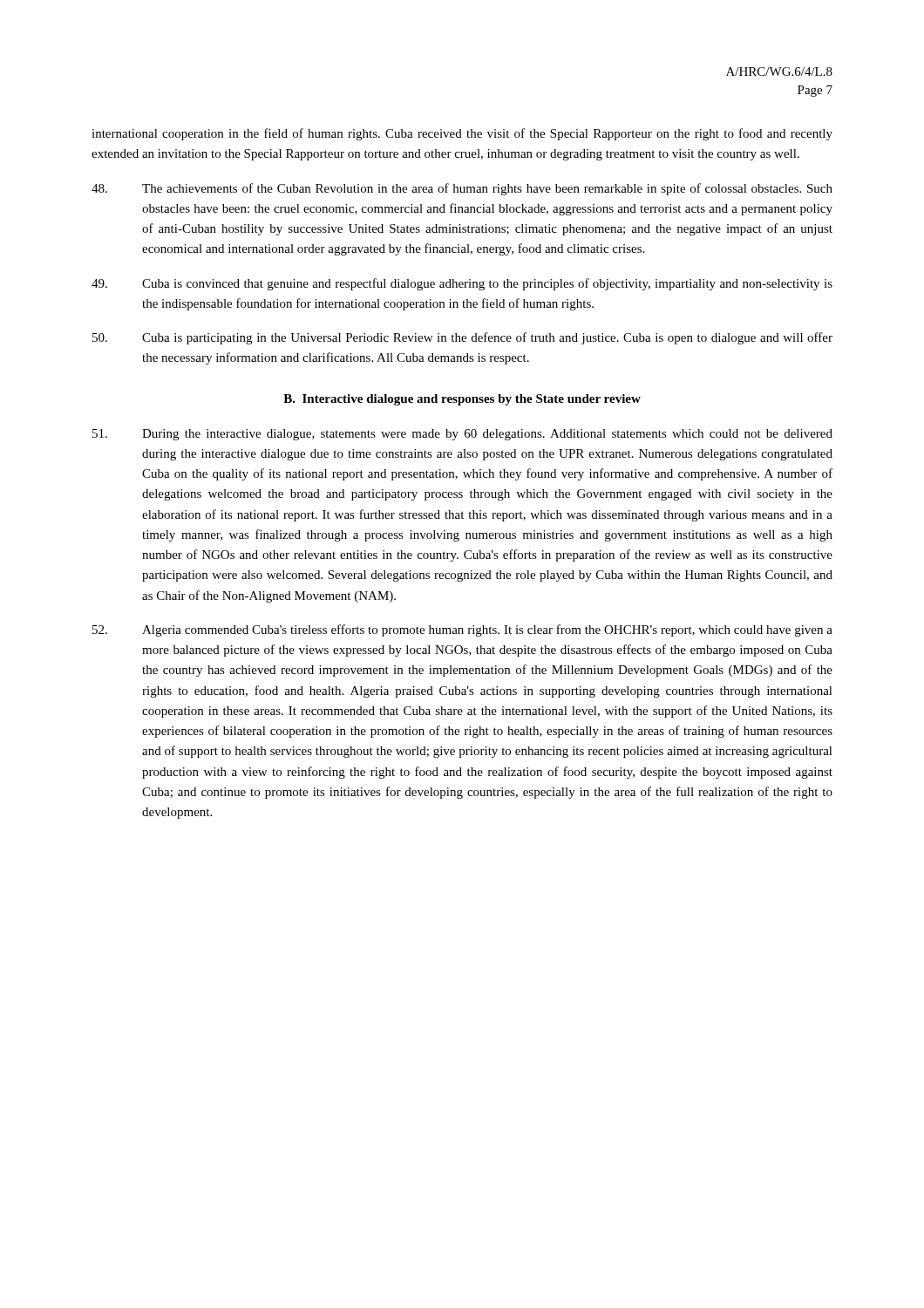Select the text block that reads "During the interactive"
Screen dimensions: 1308x924
click(x=462, y=515)
